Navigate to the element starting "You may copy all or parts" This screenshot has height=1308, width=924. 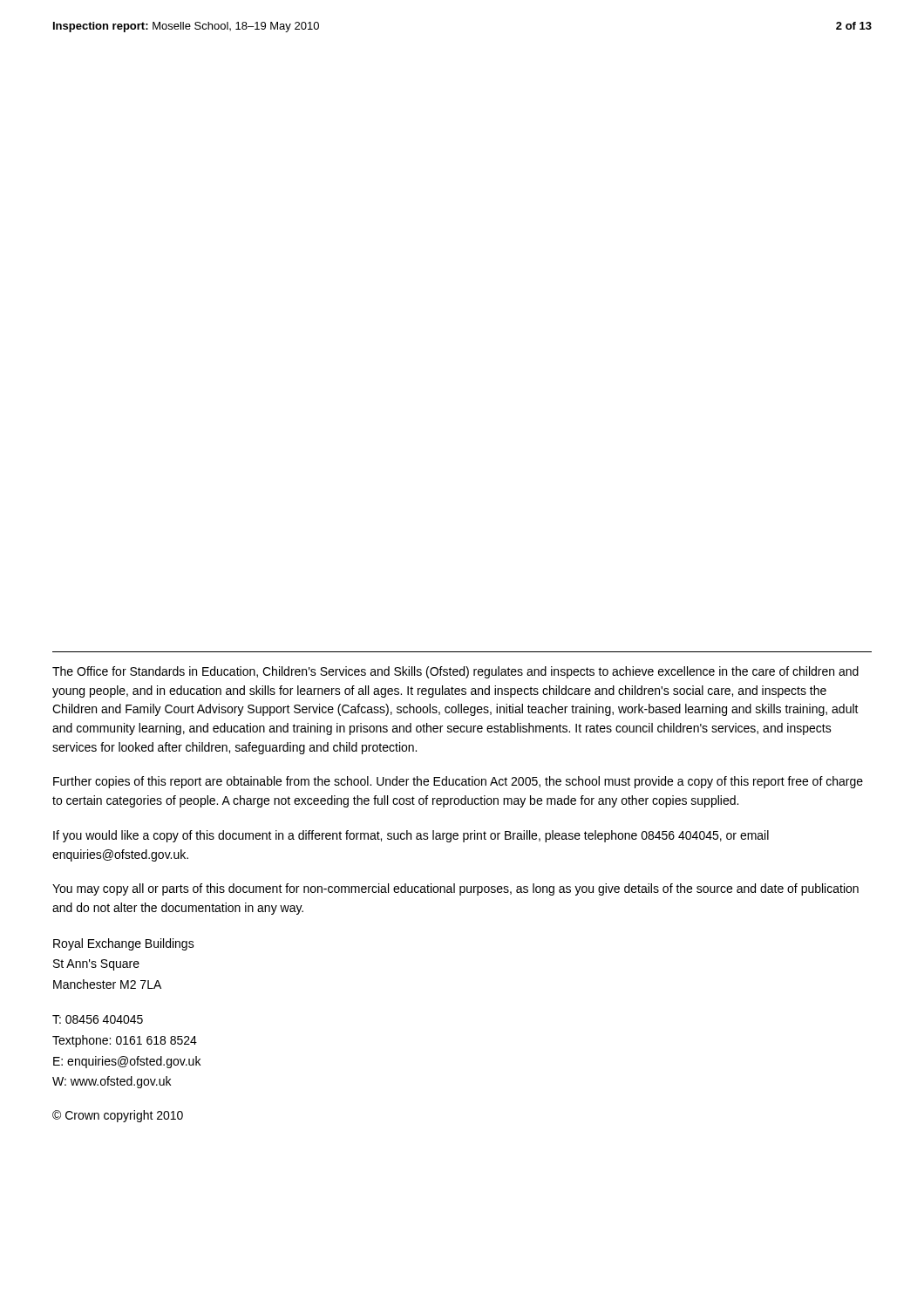tap(456, 898)
